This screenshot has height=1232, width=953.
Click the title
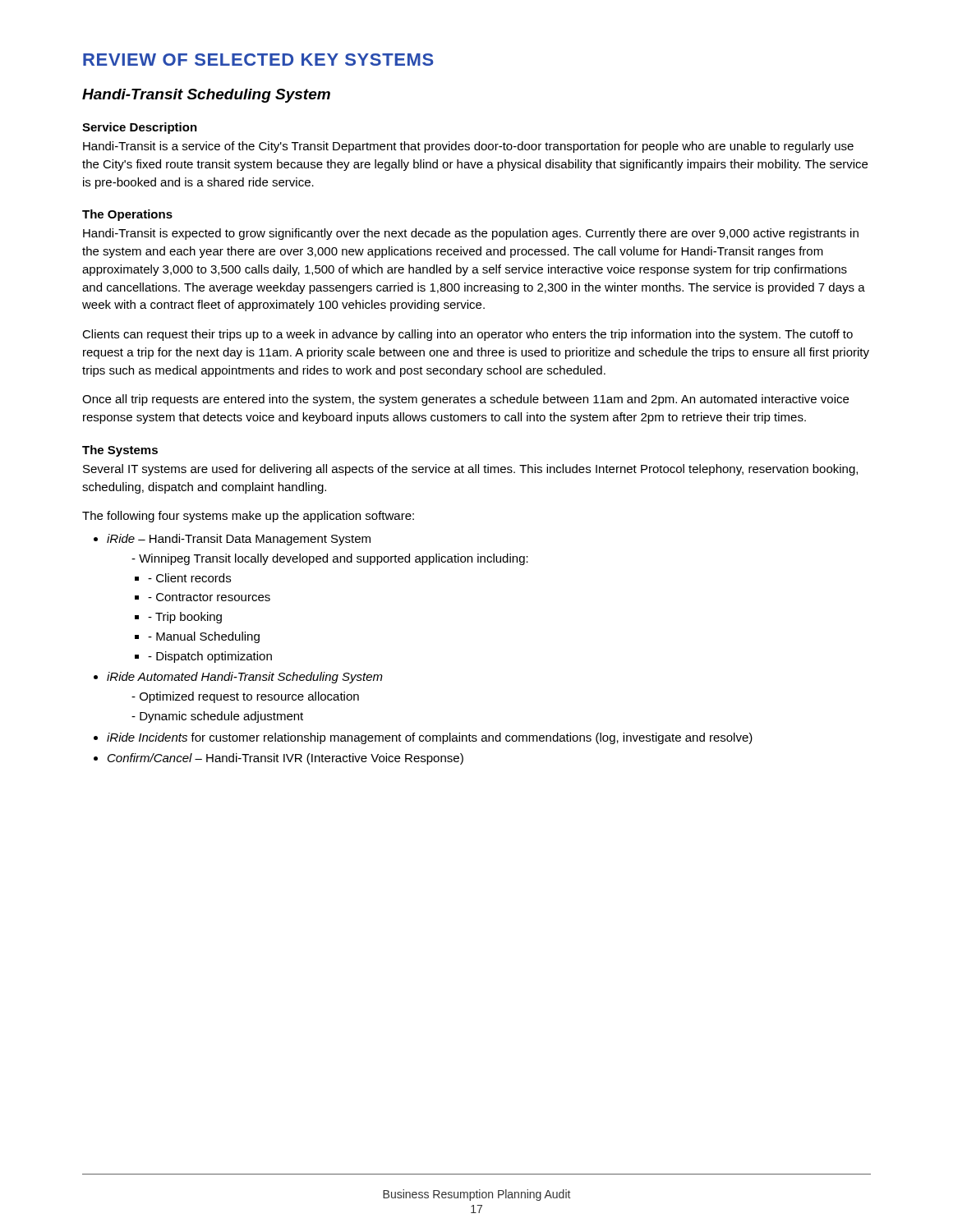click(x=476, y=60)
